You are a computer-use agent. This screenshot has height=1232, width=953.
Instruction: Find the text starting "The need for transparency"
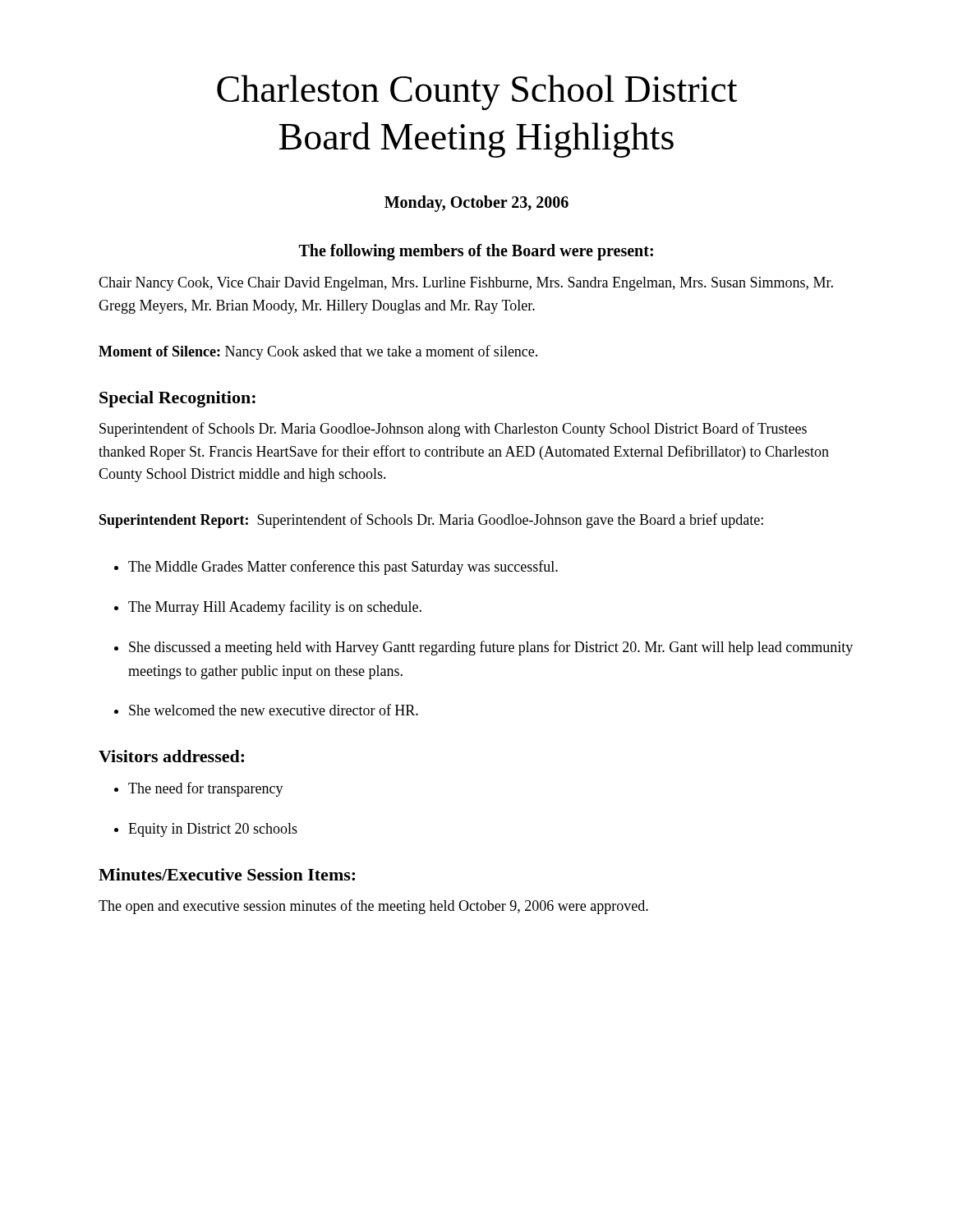[199, 789]
